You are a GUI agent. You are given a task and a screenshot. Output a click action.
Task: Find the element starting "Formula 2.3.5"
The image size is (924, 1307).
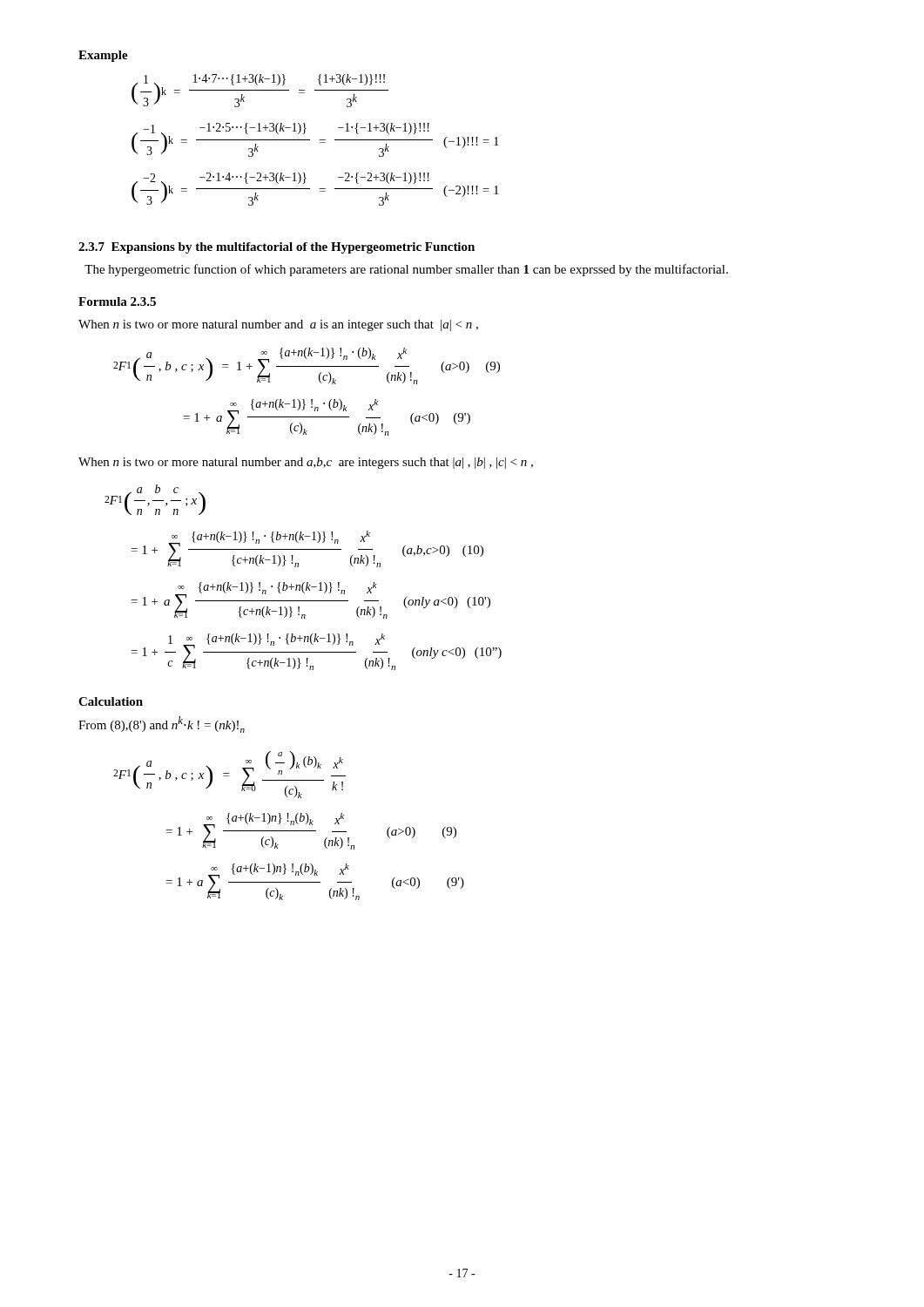click(x=117, y=301)
